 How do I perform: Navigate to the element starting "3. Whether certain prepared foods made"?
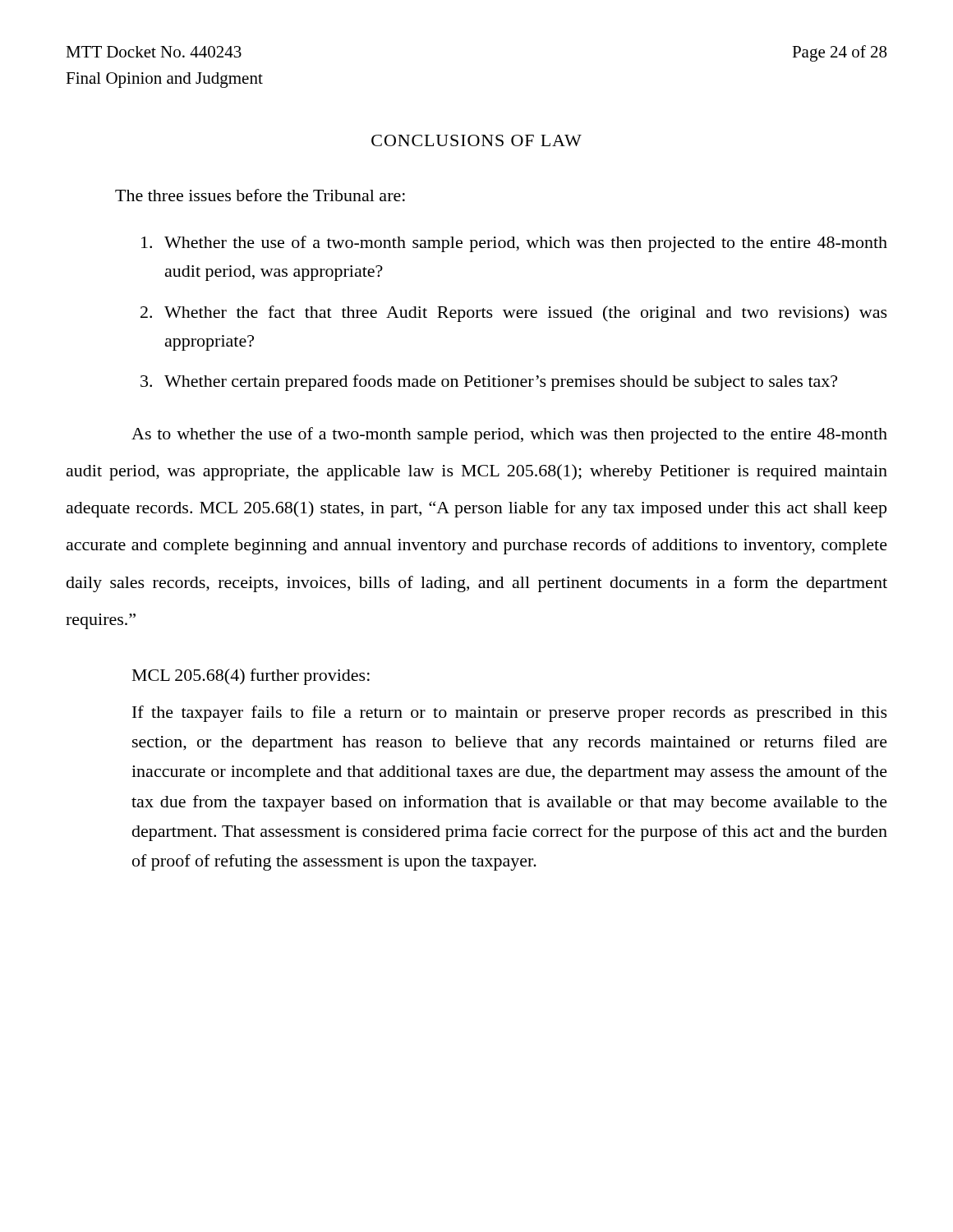(513, 381)
